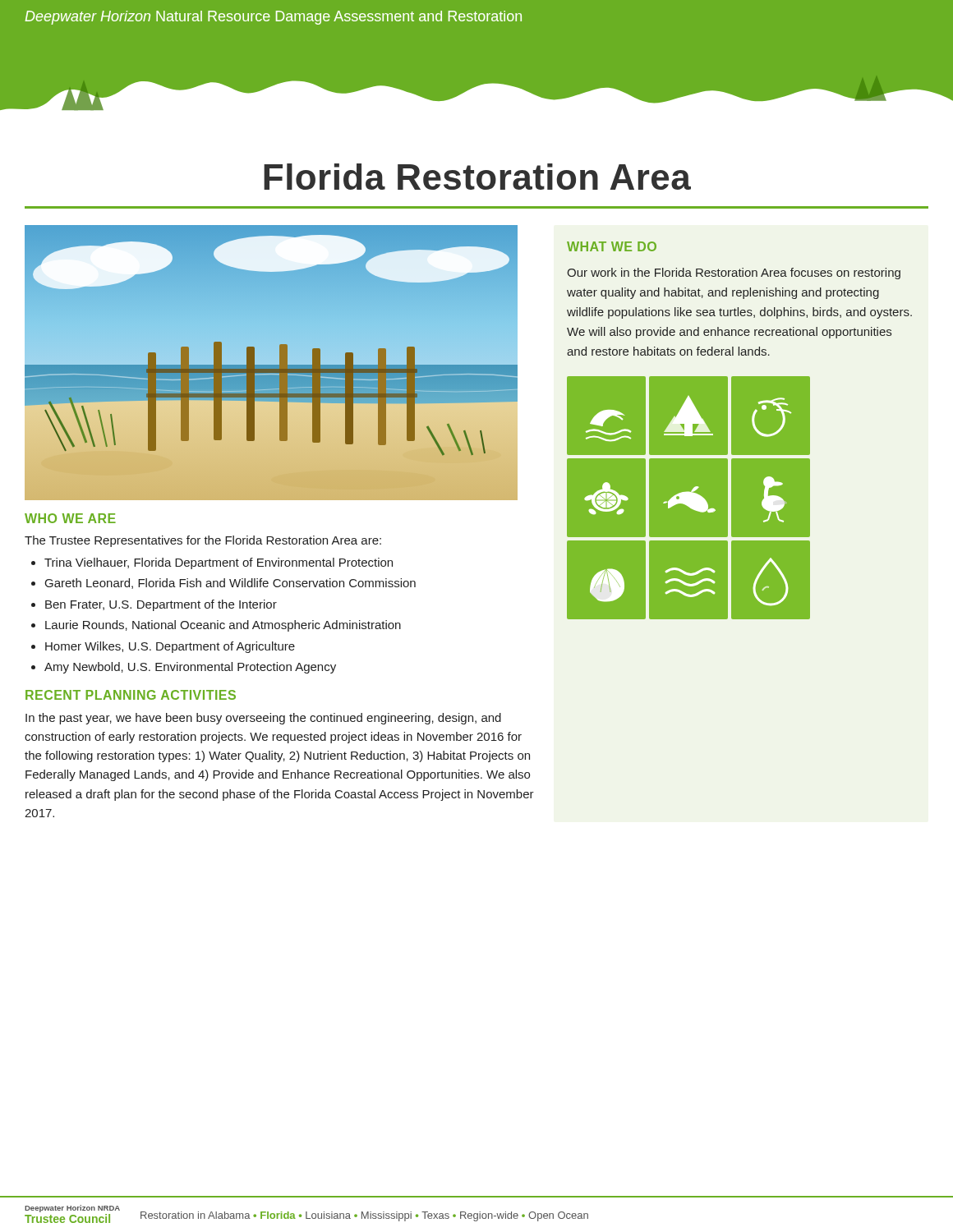Locate the title containing "Florida Restoration Area"
Image resolution: width=953 pixels, height=1232 pixels.
pos(476,177)
